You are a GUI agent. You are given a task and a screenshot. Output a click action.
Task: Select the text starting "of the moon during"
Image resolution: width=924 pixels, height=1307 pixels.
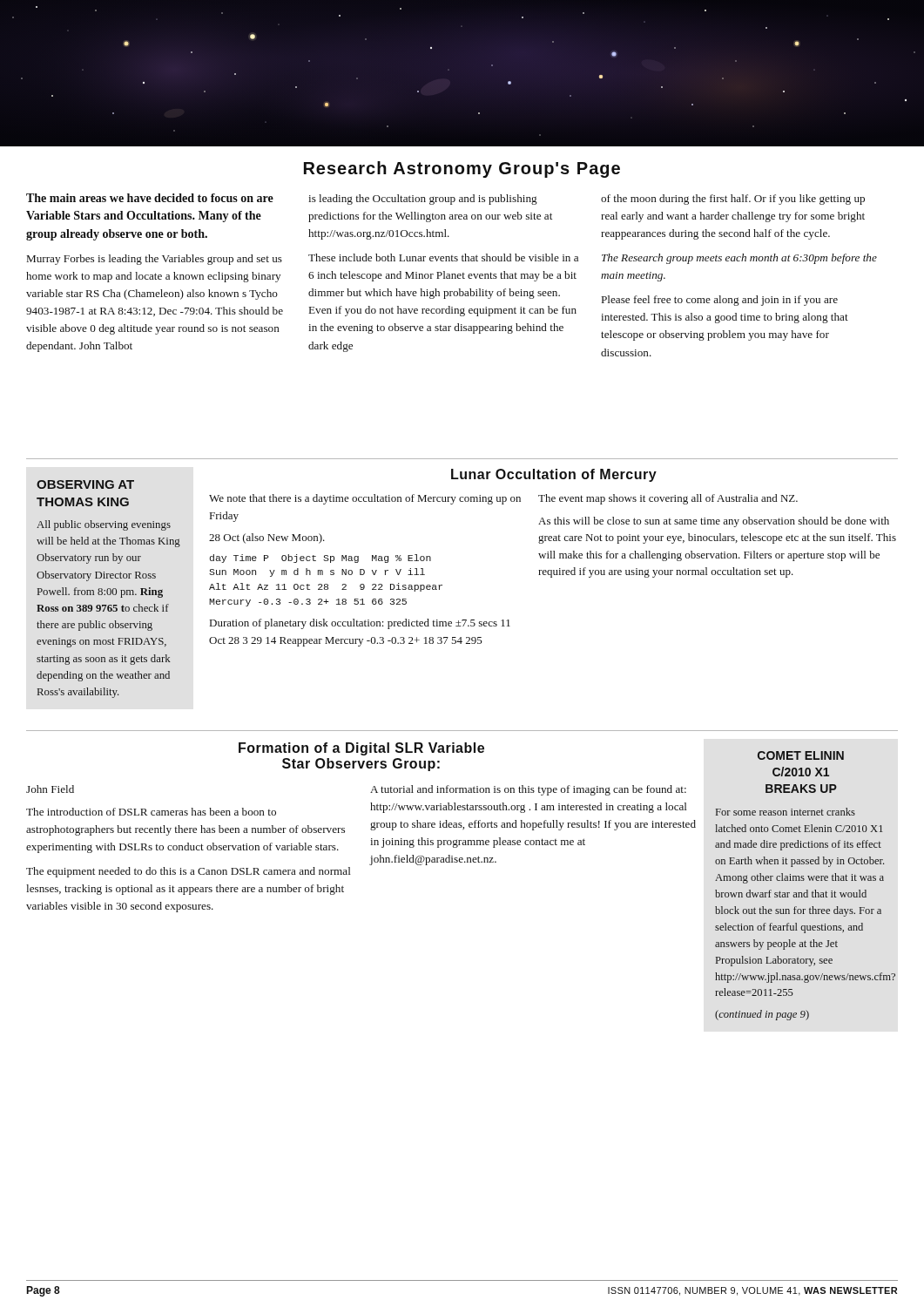tap(733, 200)
